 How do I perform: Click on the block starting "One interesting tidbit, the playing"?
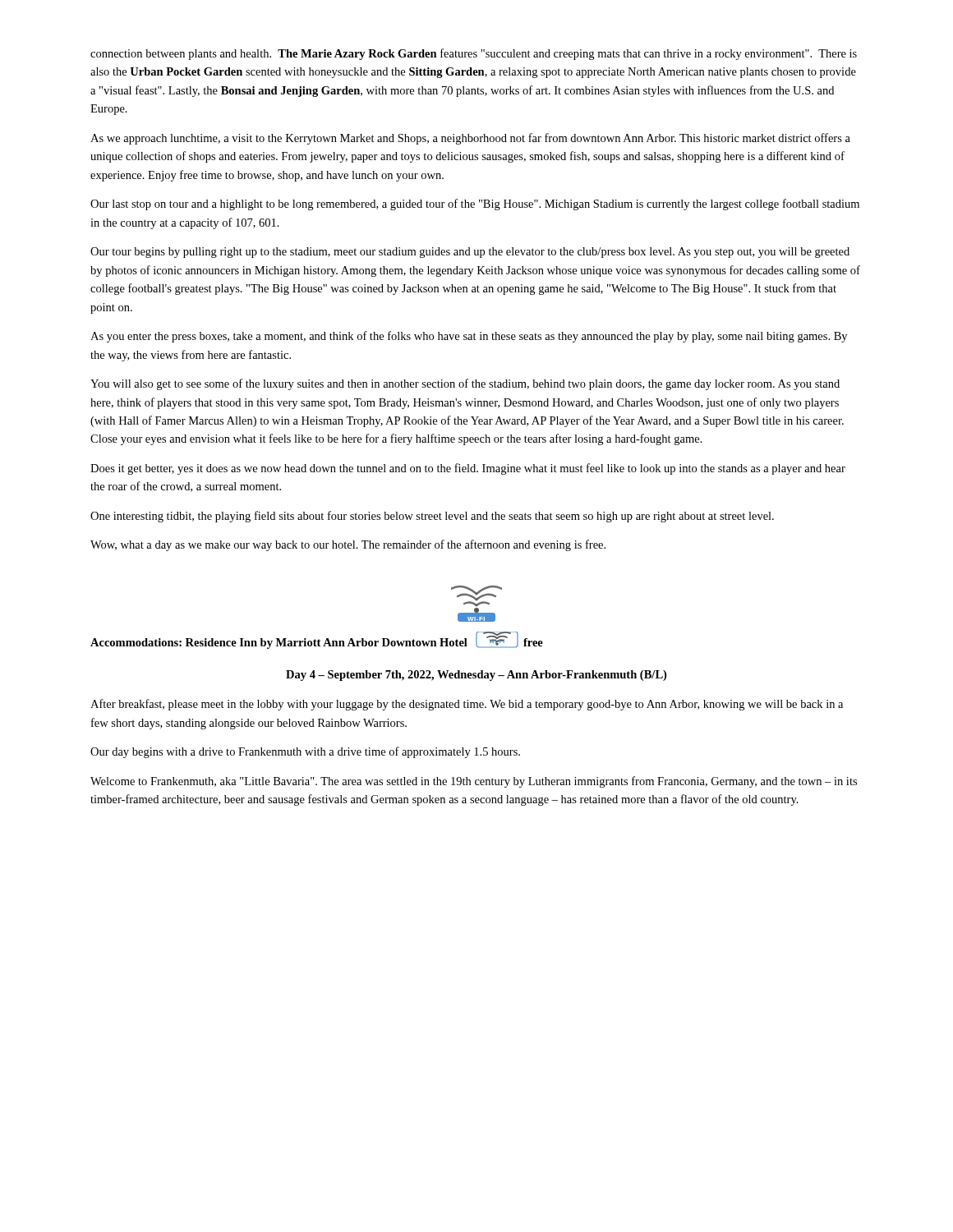tap(432, 516)
